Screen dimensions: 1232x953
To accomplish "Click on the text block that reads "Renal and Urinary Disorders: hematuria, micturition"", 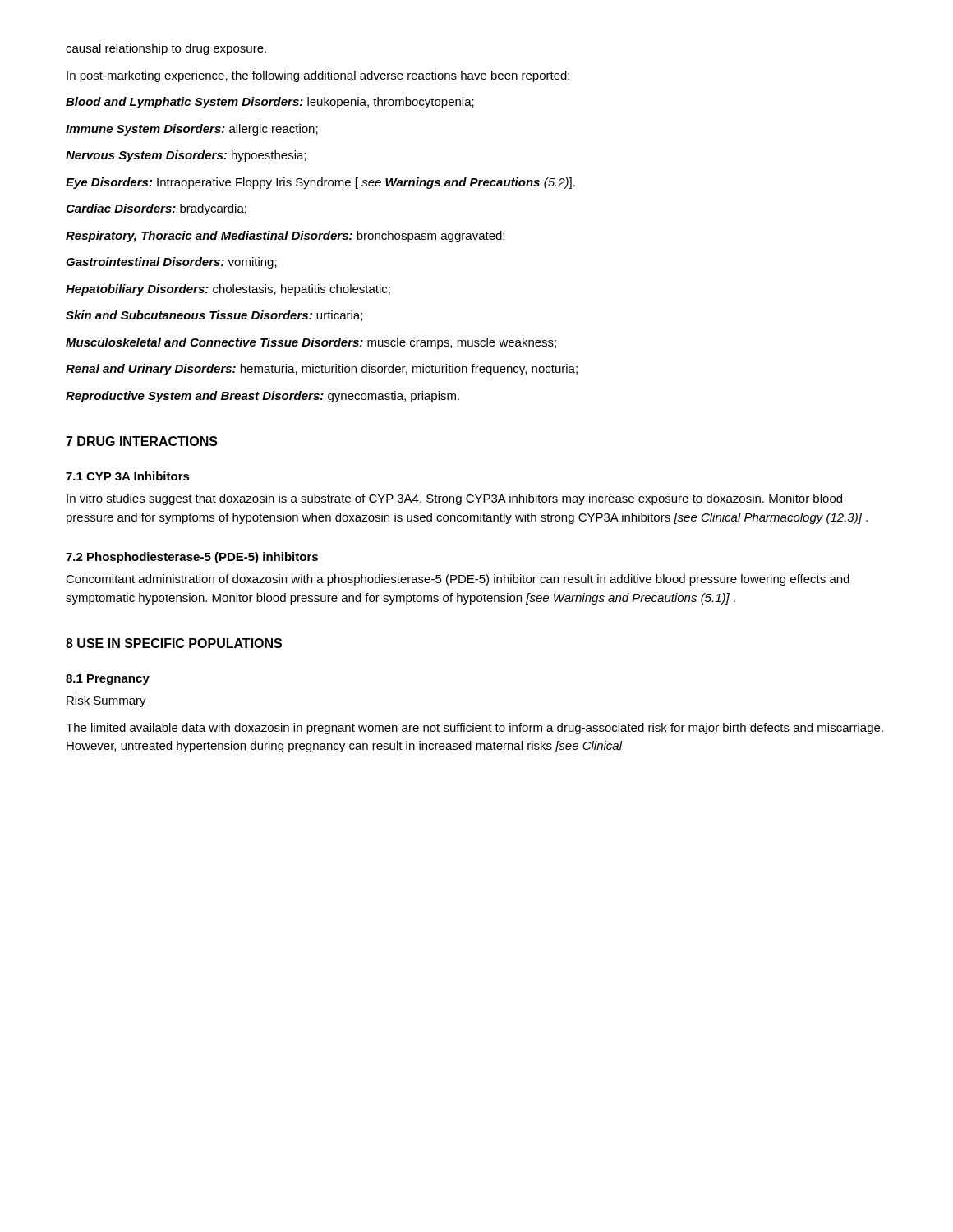I will (322, 368).
